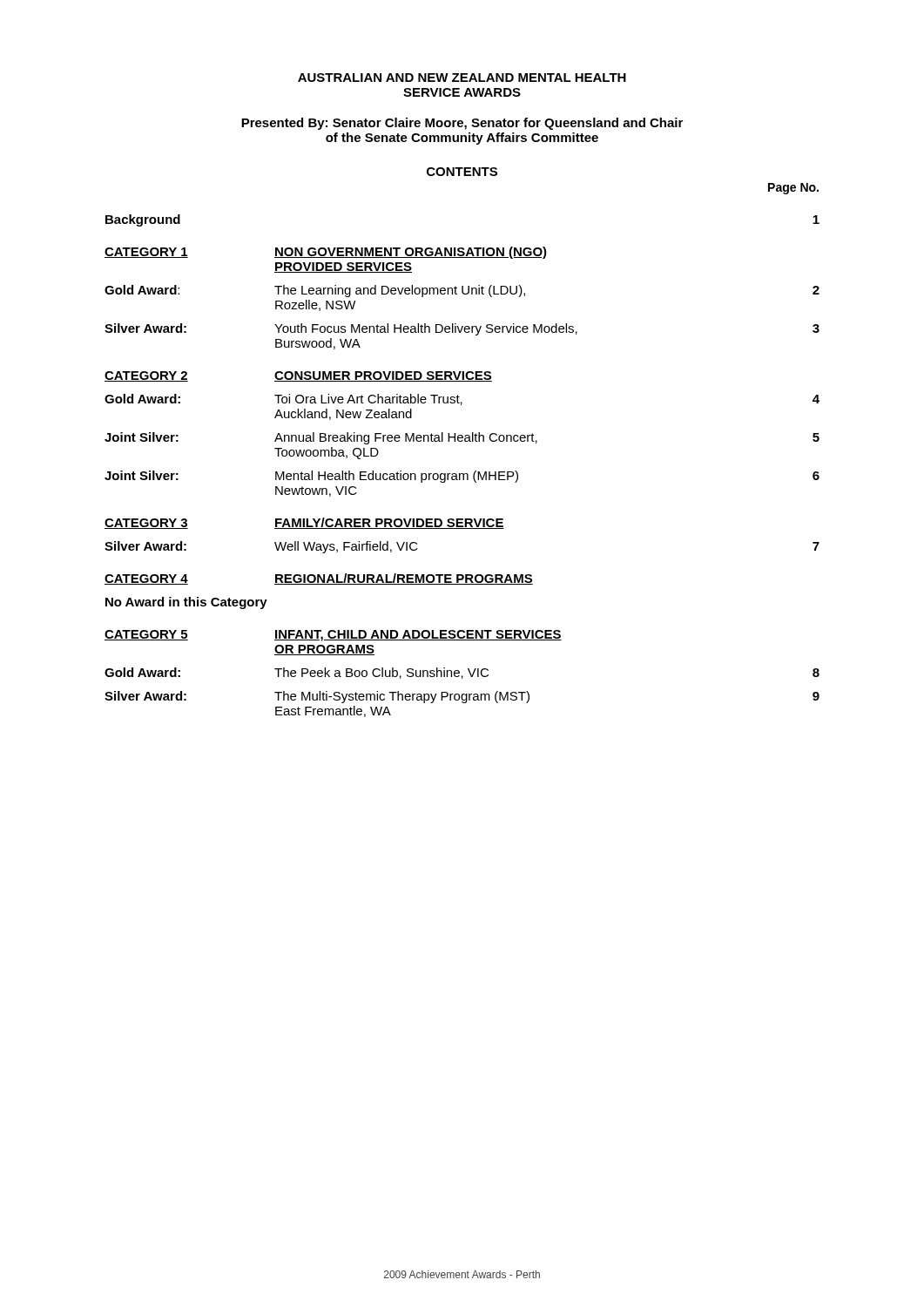Point to the block beginning "Silver Award: The"
924x1307 pixels.
(462, 703)
